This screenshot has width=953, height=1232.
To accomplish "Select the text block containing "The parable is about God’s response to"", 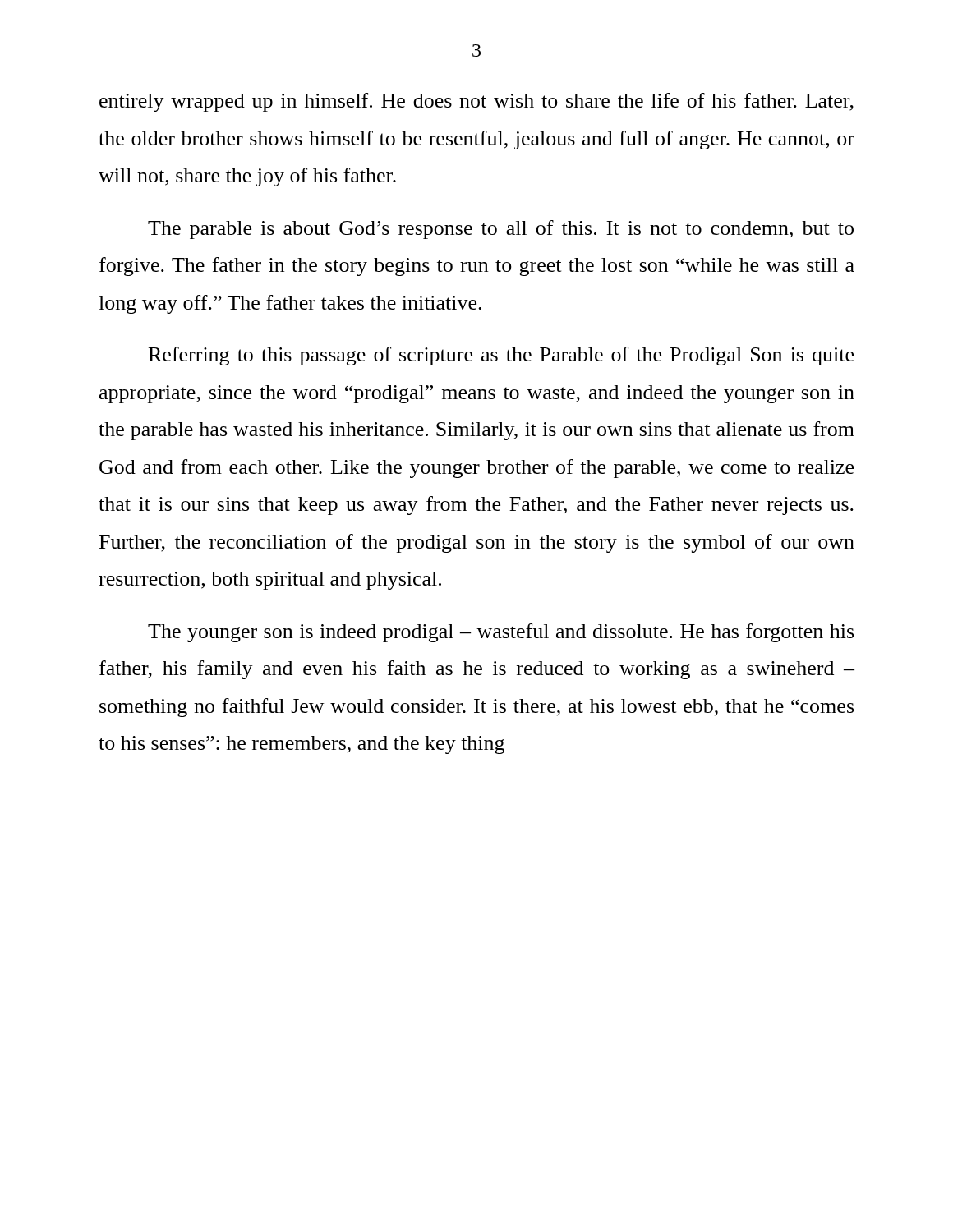I will (x=476, y=265).
